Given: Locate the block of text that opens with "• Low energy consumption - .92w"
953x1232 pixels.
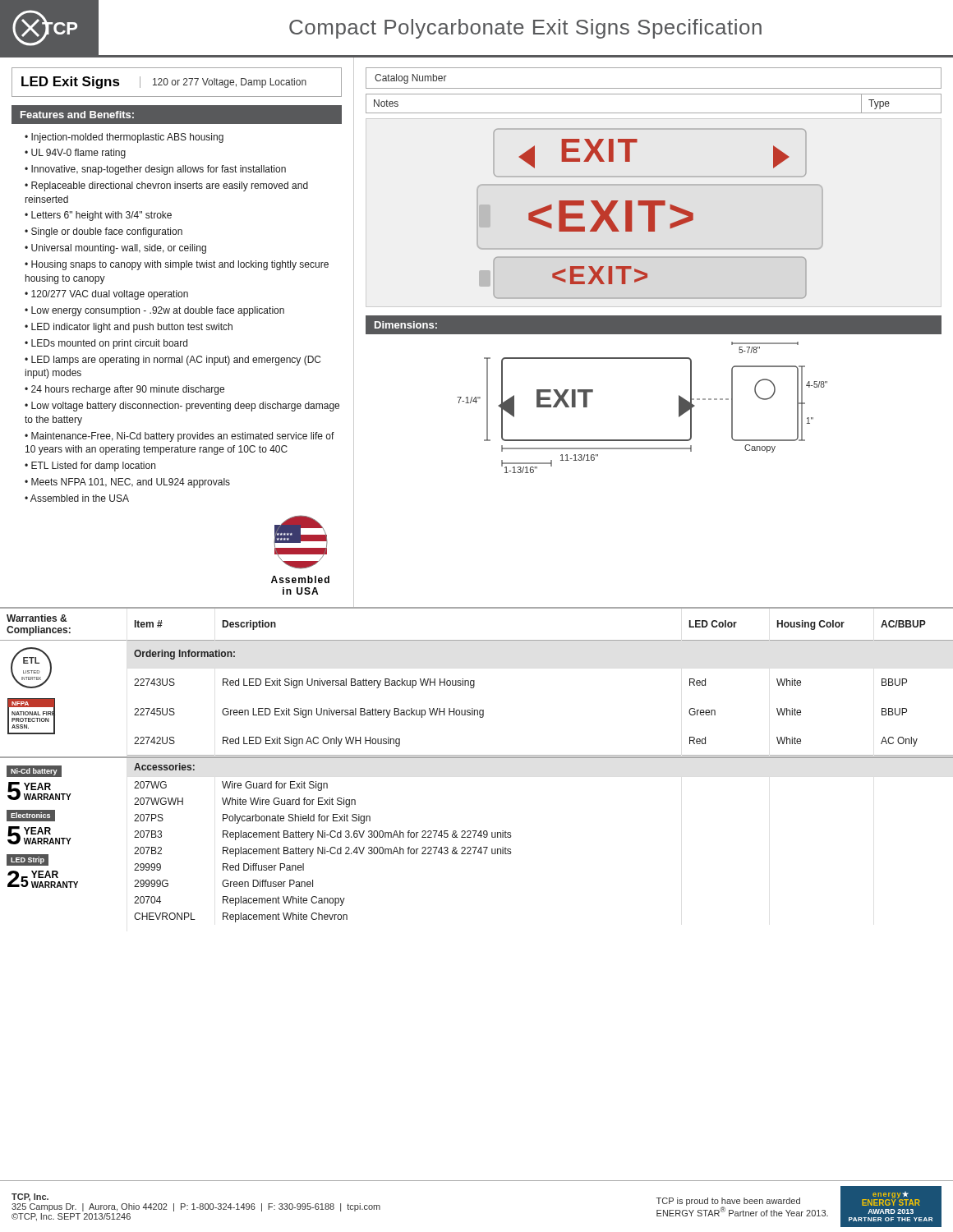Looking at the screenshot, I should [155, 311].
